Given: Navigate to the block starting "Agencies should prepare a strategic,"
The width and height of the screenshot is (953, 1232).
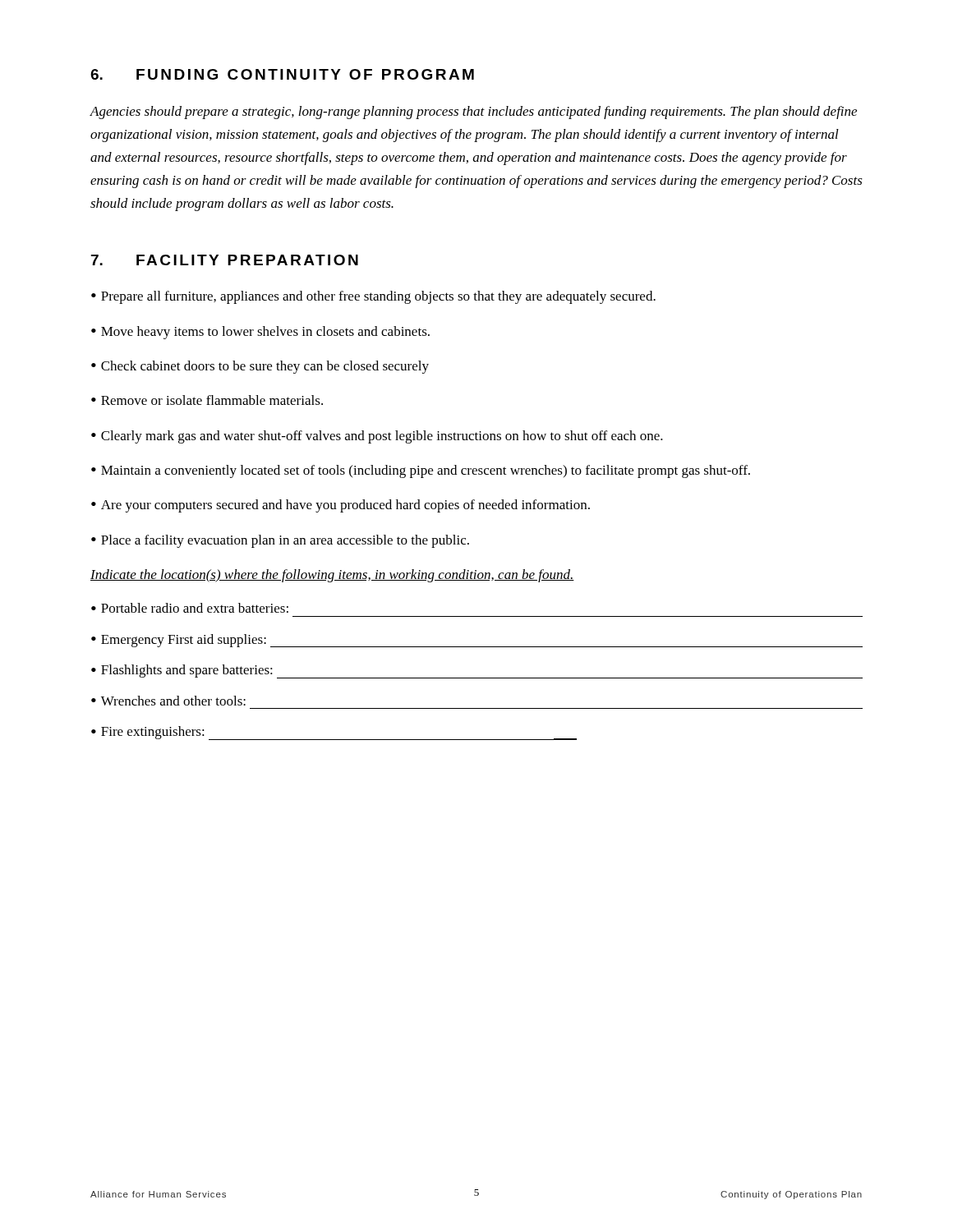Looking at the screenshot, I should (476, 157).
